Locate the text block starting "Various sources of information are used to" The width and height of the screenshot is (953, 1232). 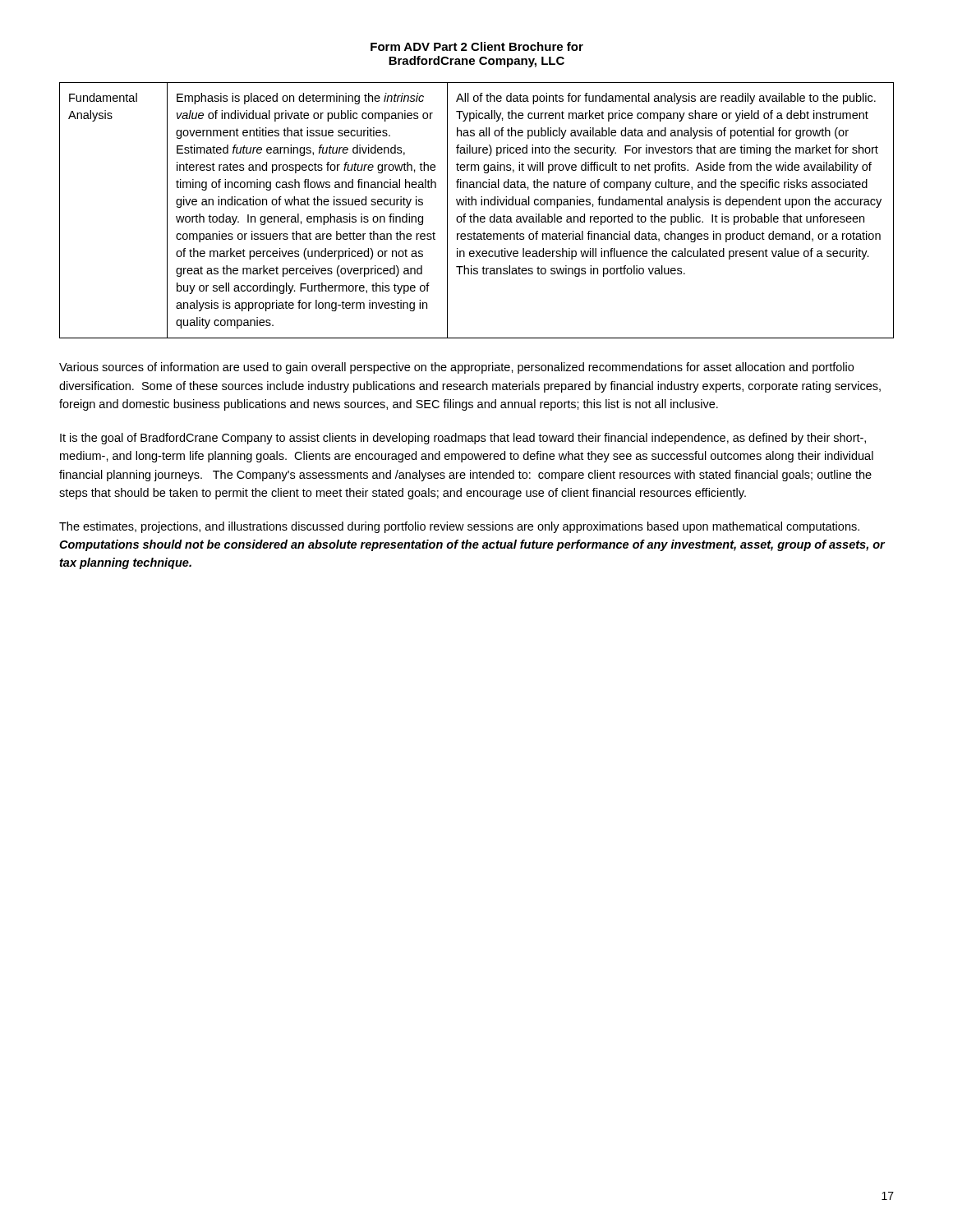coord(470,386)
